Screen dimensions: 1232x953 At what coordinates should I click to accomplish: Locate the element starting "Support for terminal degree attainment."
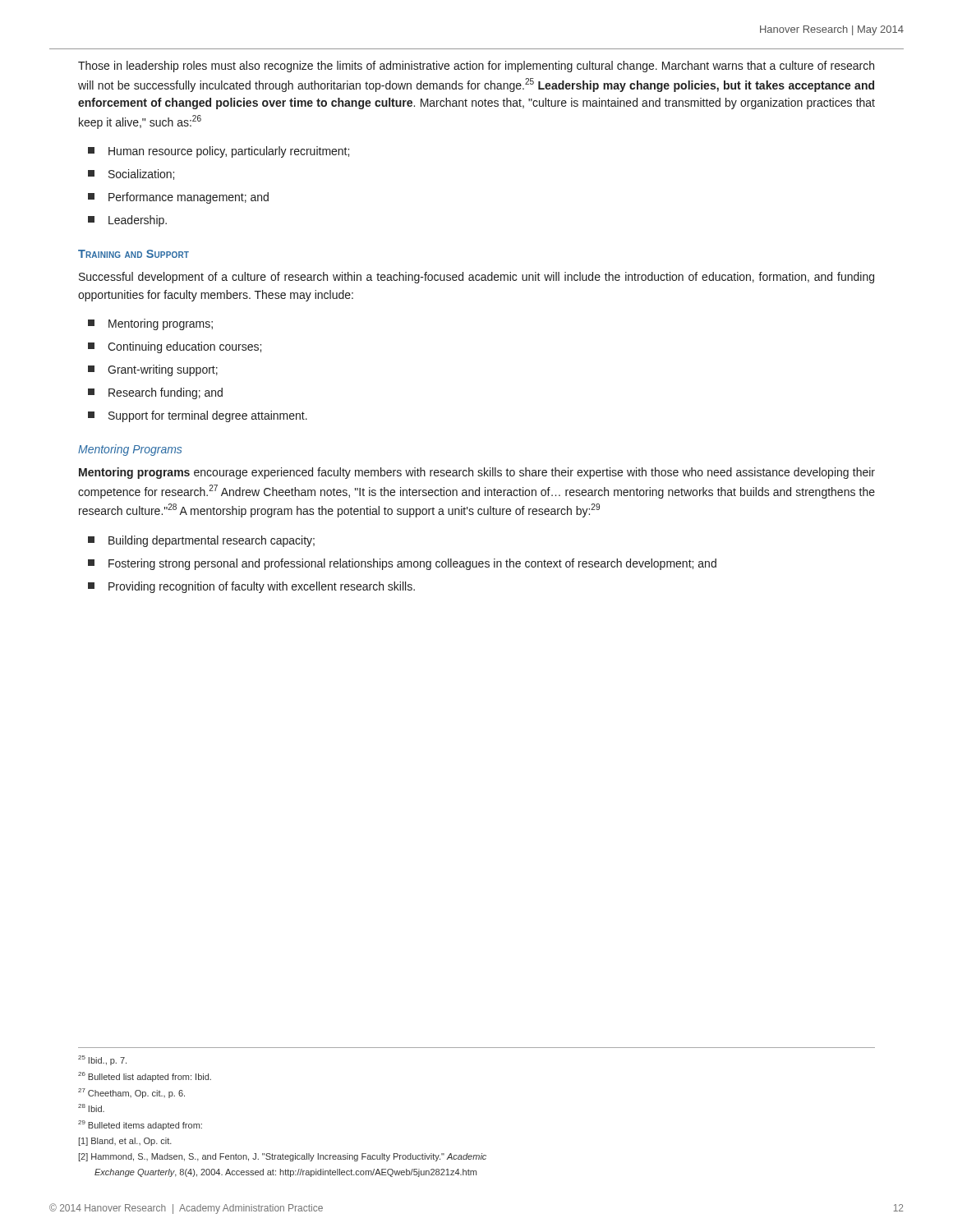(208, 416)
